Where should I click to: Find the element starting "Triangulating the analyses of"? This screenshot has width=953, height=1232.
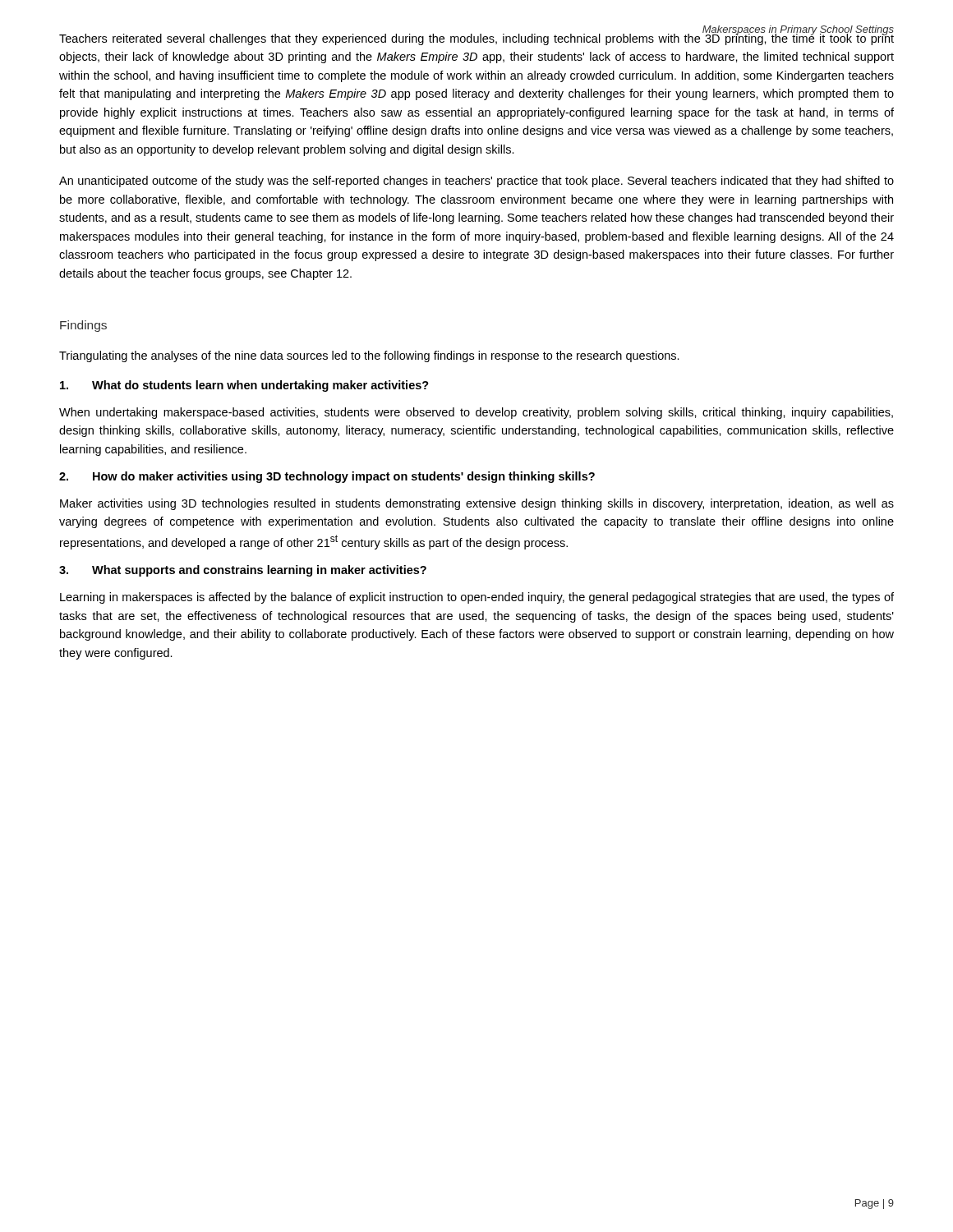(476, 356)
